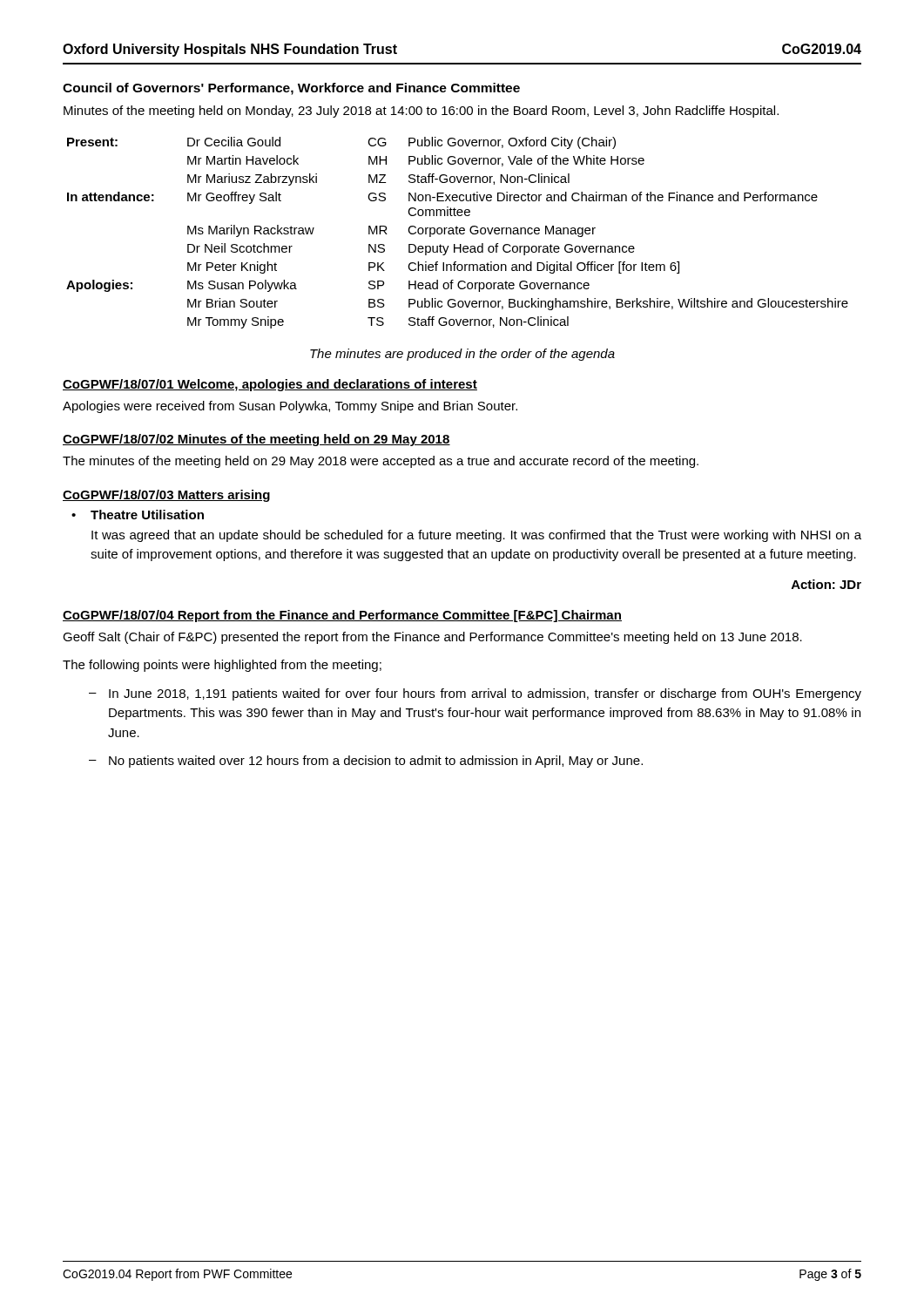Point to the passage starting "Minutes of the meeting held on Monday,"
Viewport: 924px width, 1307px height.
pos(421,110)
